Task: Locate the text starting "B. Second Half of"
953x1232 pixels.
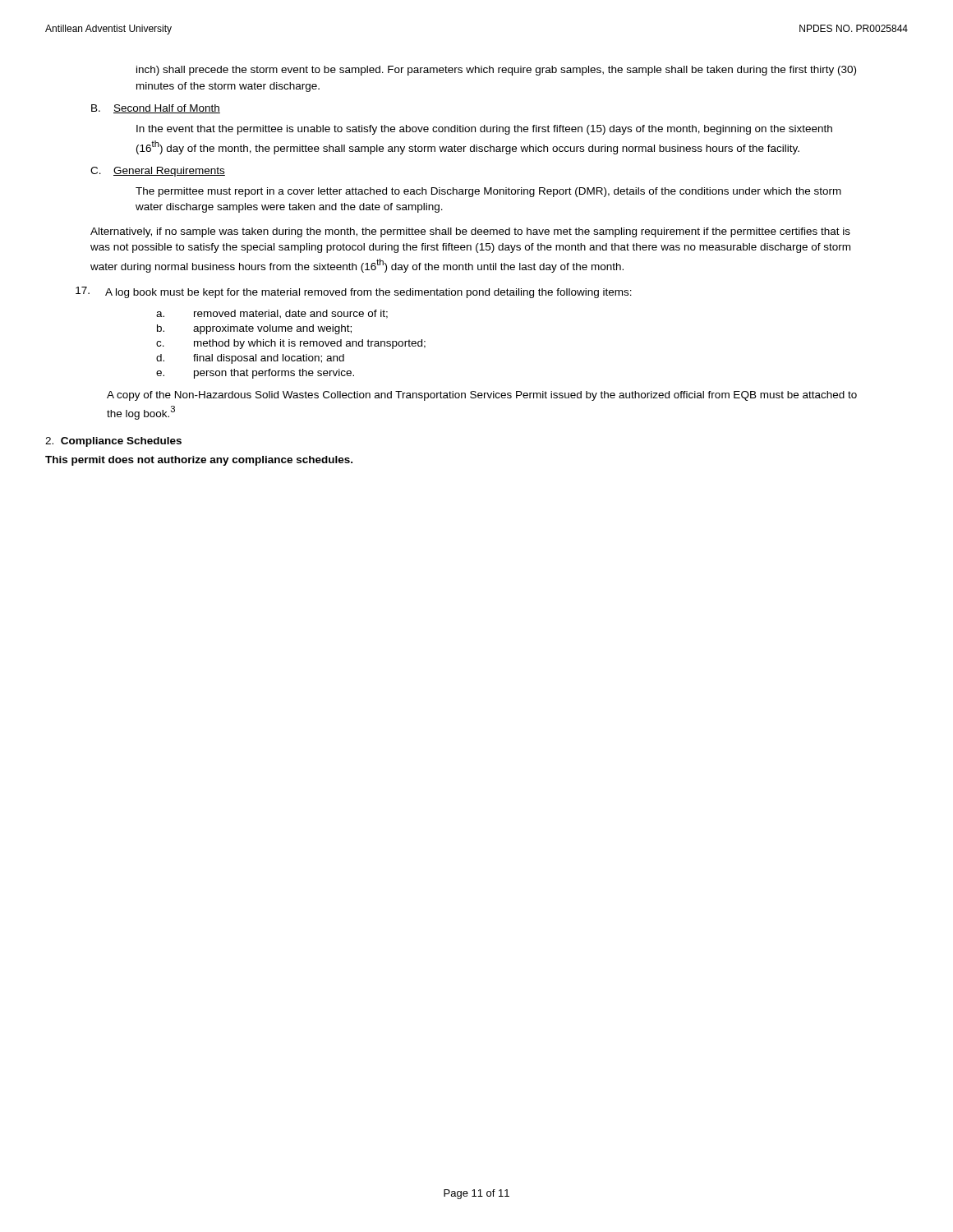Action: click(155, 108)
